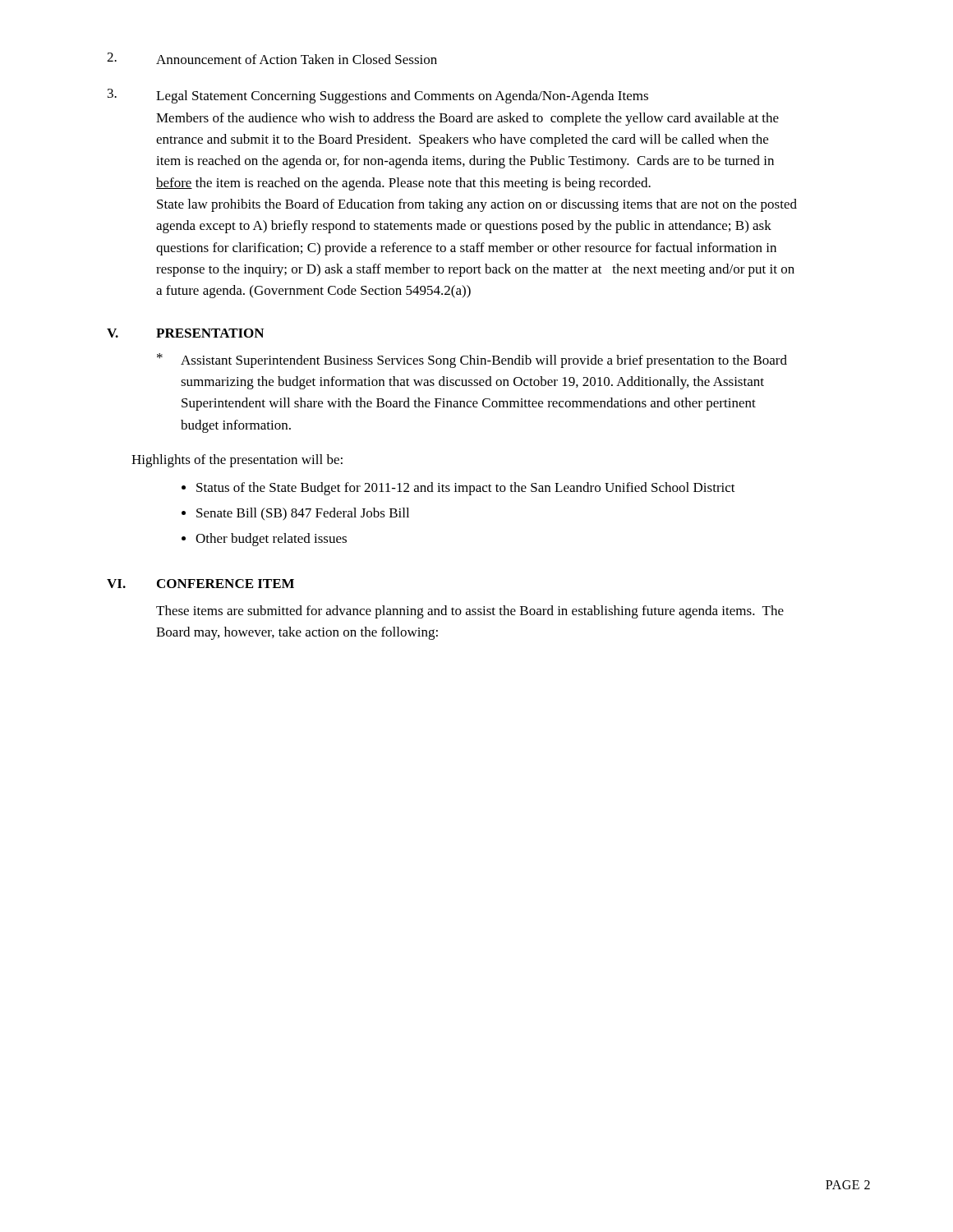Find the section header containing "V. PRESENTATION"

pyautogui.click(x=185, y=333)
